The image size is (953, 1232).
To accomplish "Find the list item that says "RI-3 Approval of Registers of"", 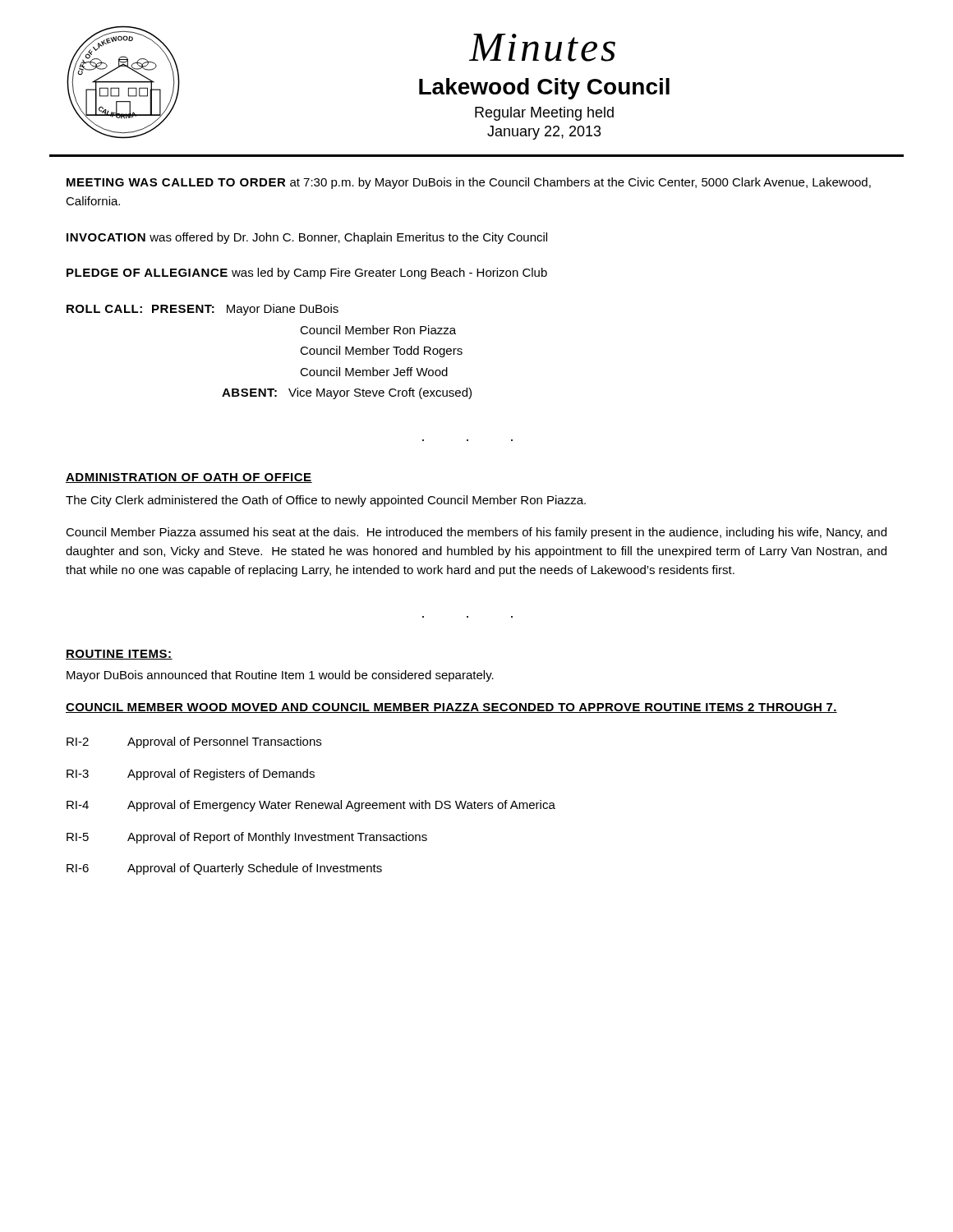I will (x=190, y=773).
